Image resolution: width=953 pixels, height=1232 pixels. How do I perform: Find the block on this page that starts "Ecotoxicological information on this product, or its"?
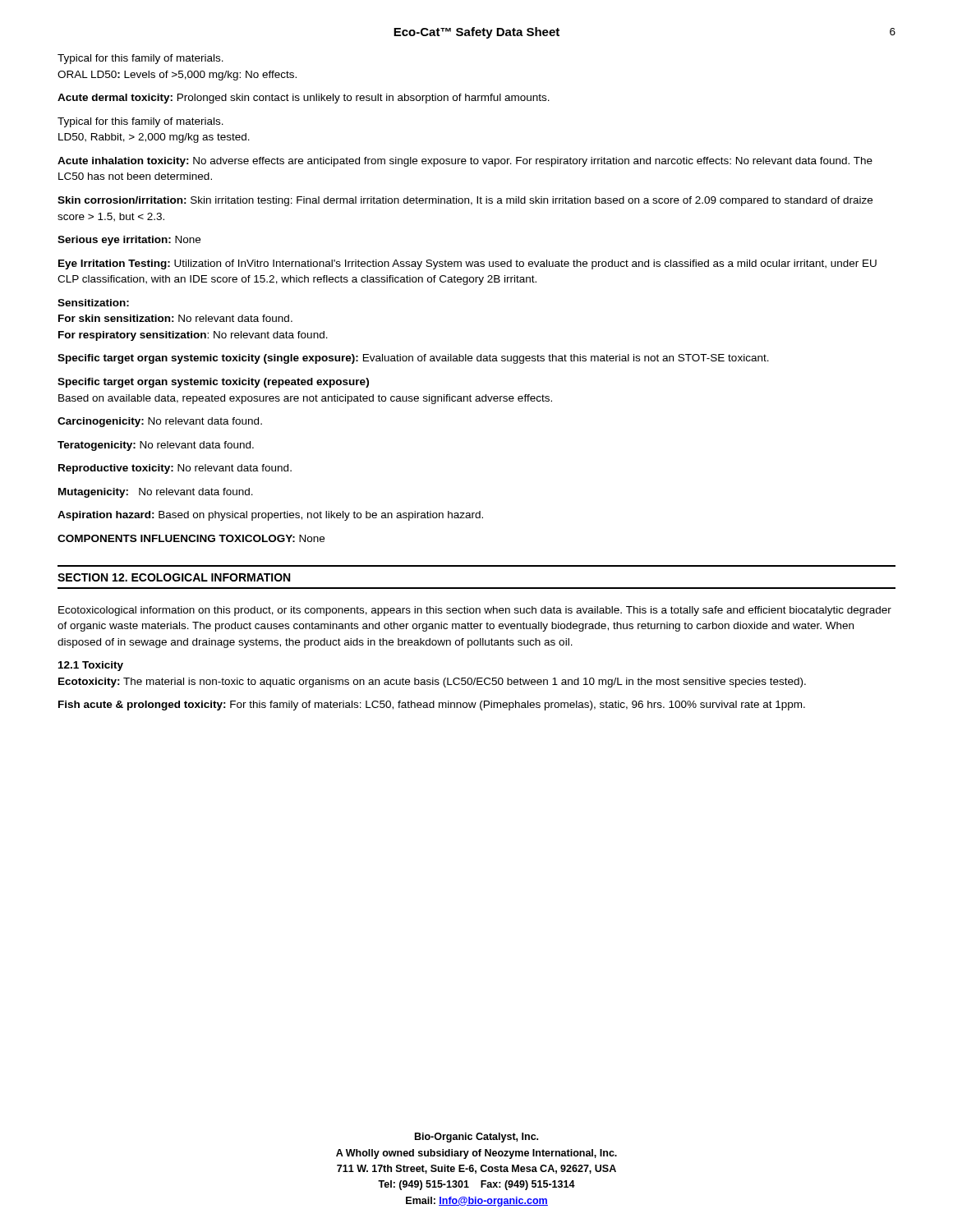point(474,626)
